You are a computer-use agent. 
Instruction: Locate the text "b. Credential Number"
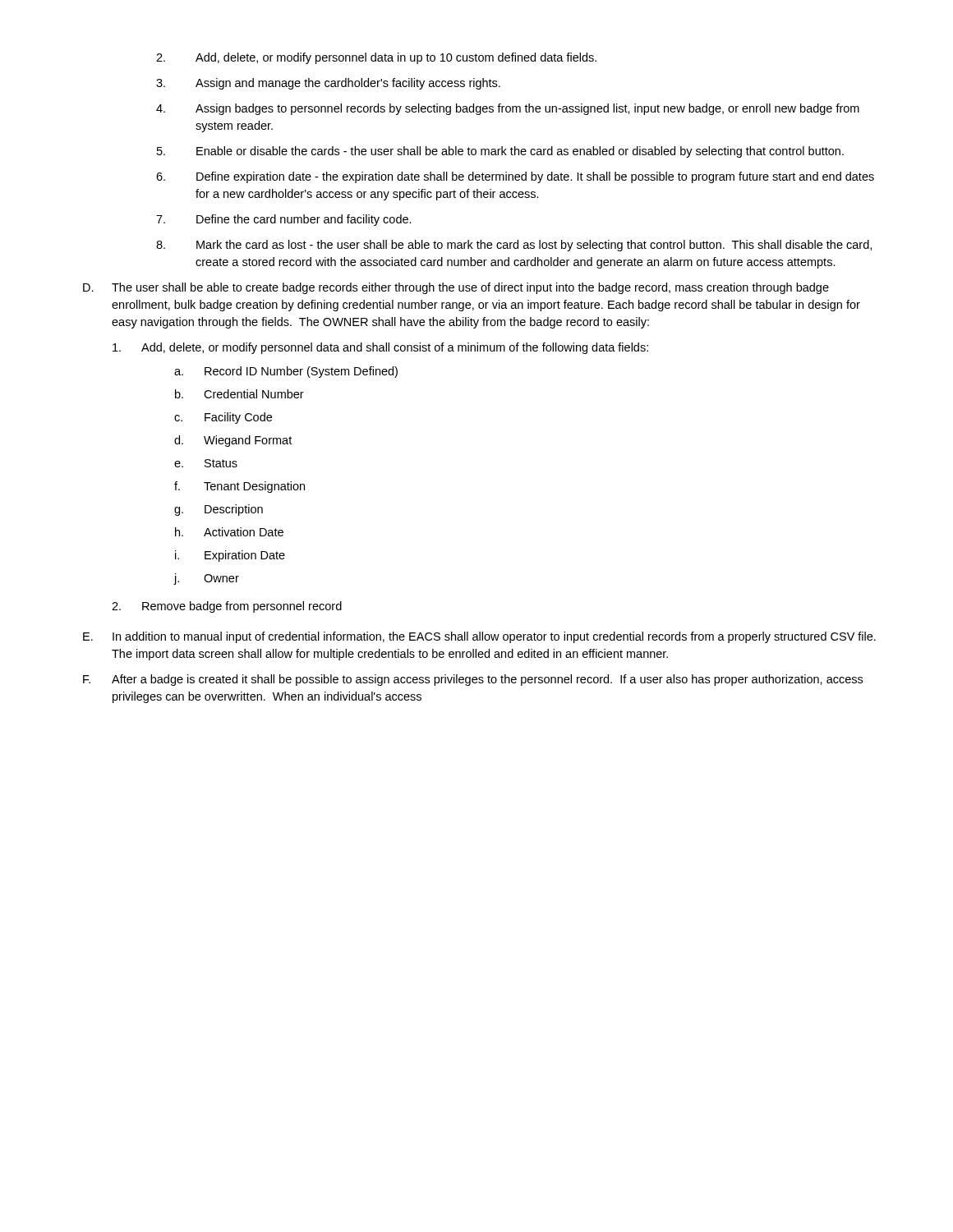point(239,394)
